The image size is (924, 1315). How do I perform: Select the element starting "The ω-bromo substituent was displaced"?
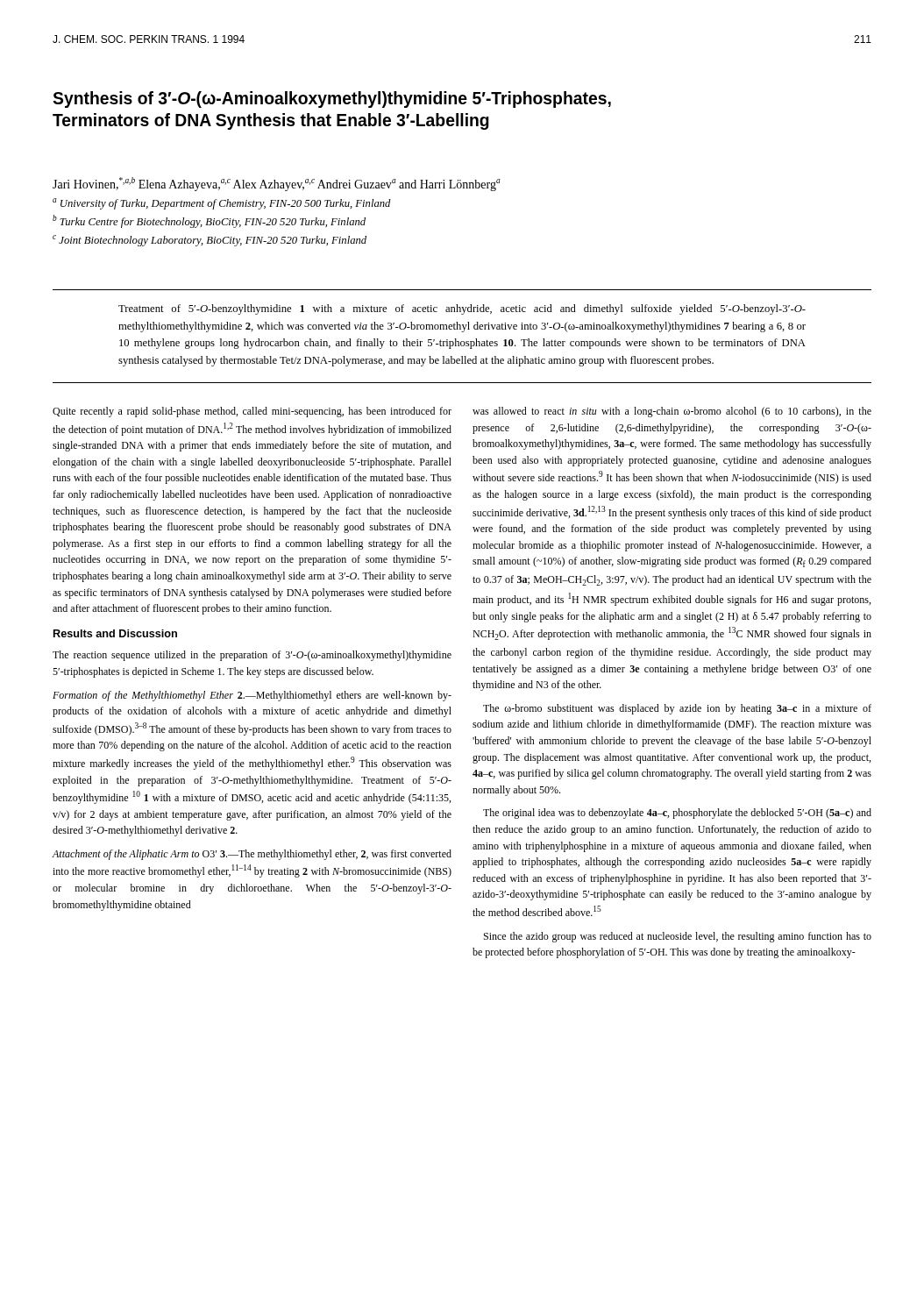point(672,749)
